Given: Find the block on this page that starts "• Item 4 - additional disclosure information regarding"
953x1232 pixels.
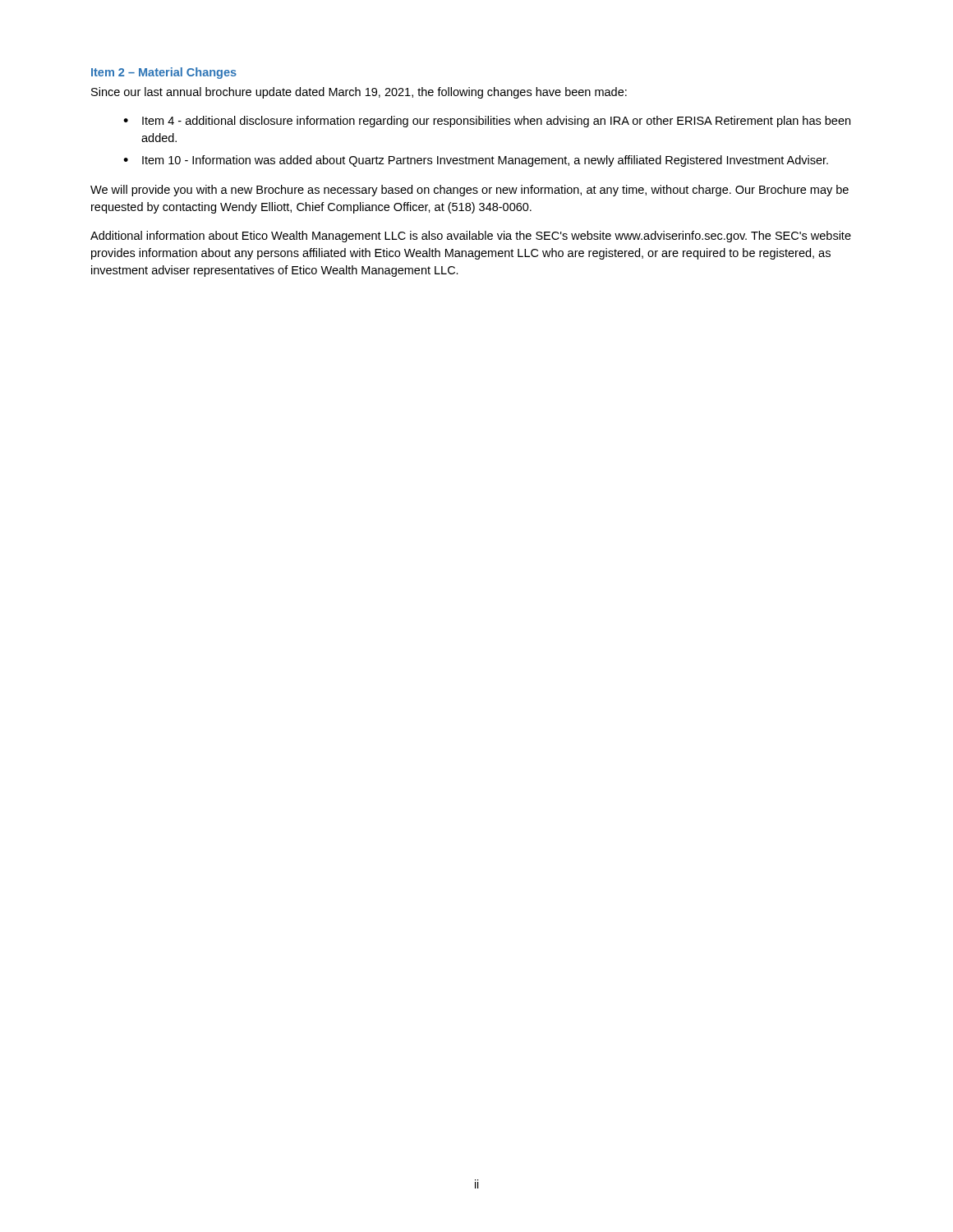Looking at the screenshot, I should (493, 130).
